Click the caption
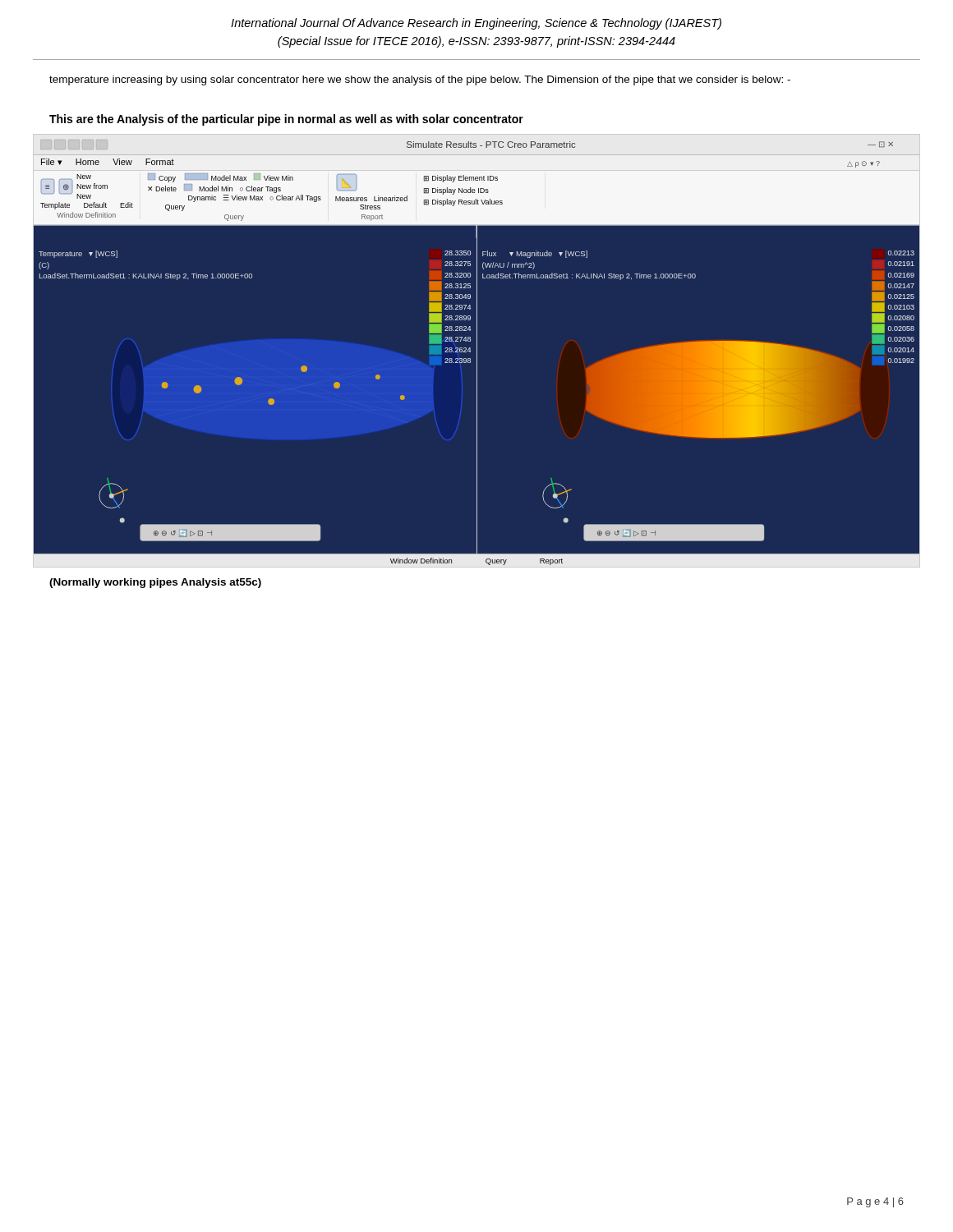 click(155, 582)
